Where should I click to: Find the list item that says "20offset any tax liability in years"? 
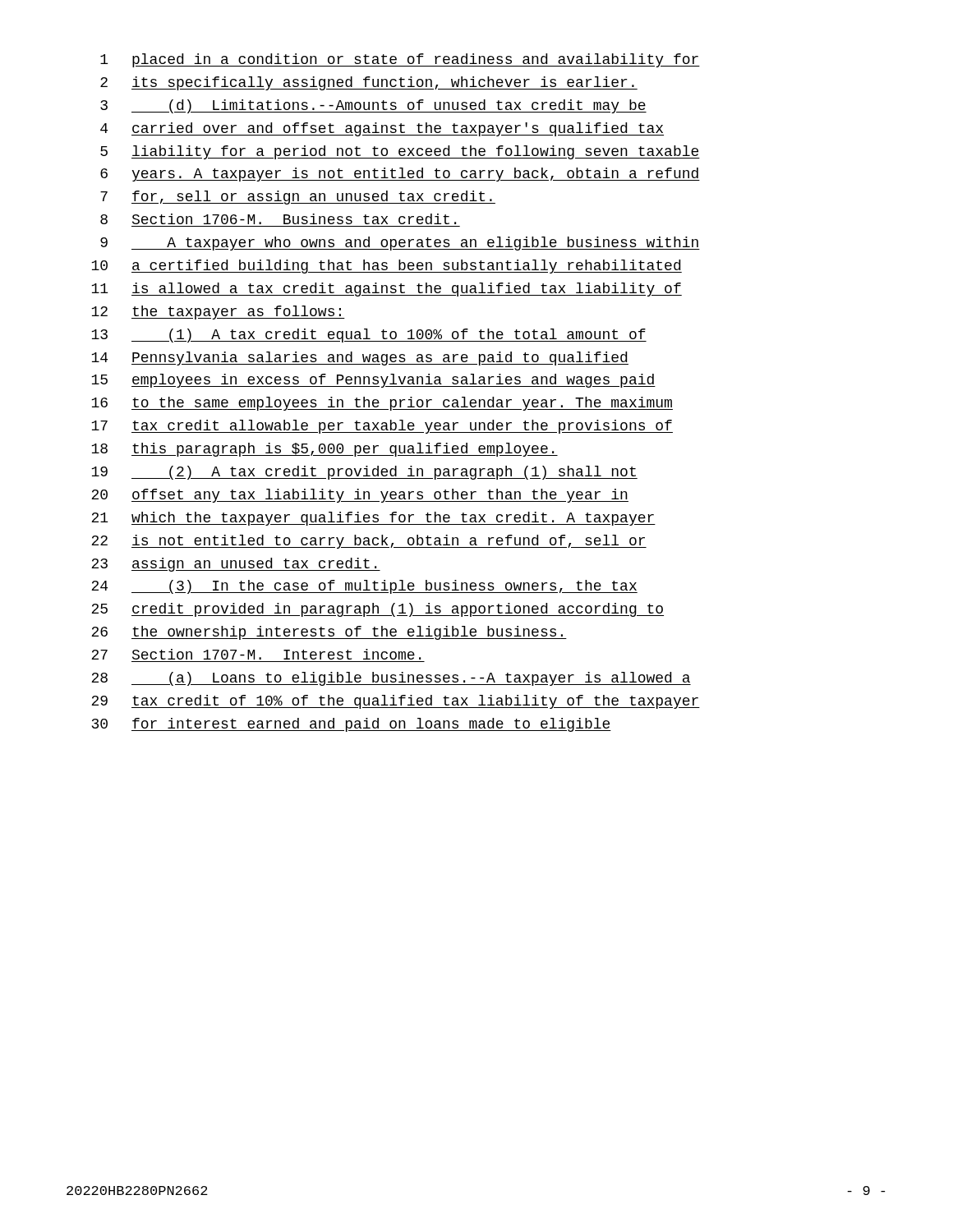(347, 496)
